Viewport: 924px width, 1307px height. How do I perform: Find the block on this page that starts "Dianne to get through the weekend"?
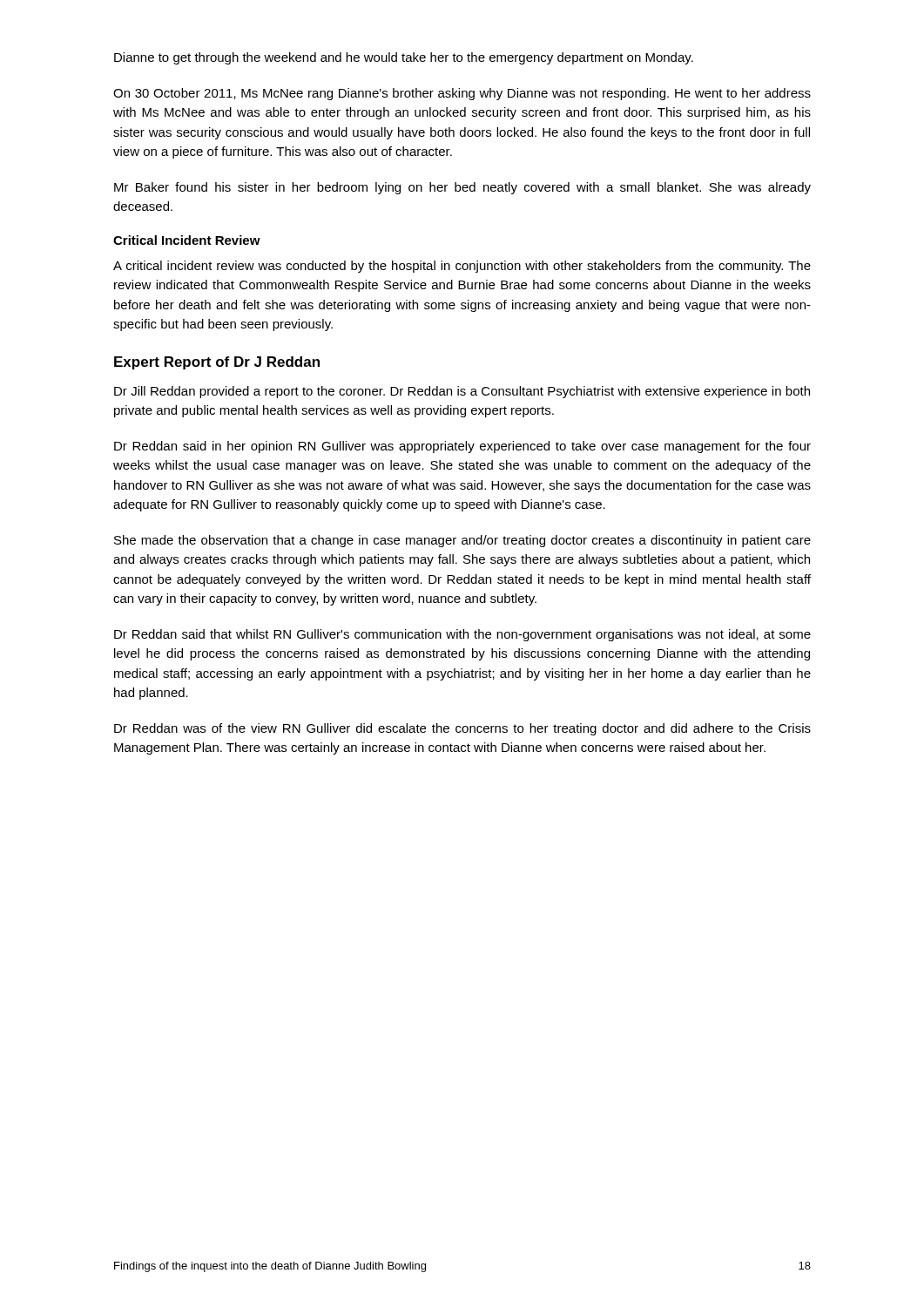pos(404,57)
